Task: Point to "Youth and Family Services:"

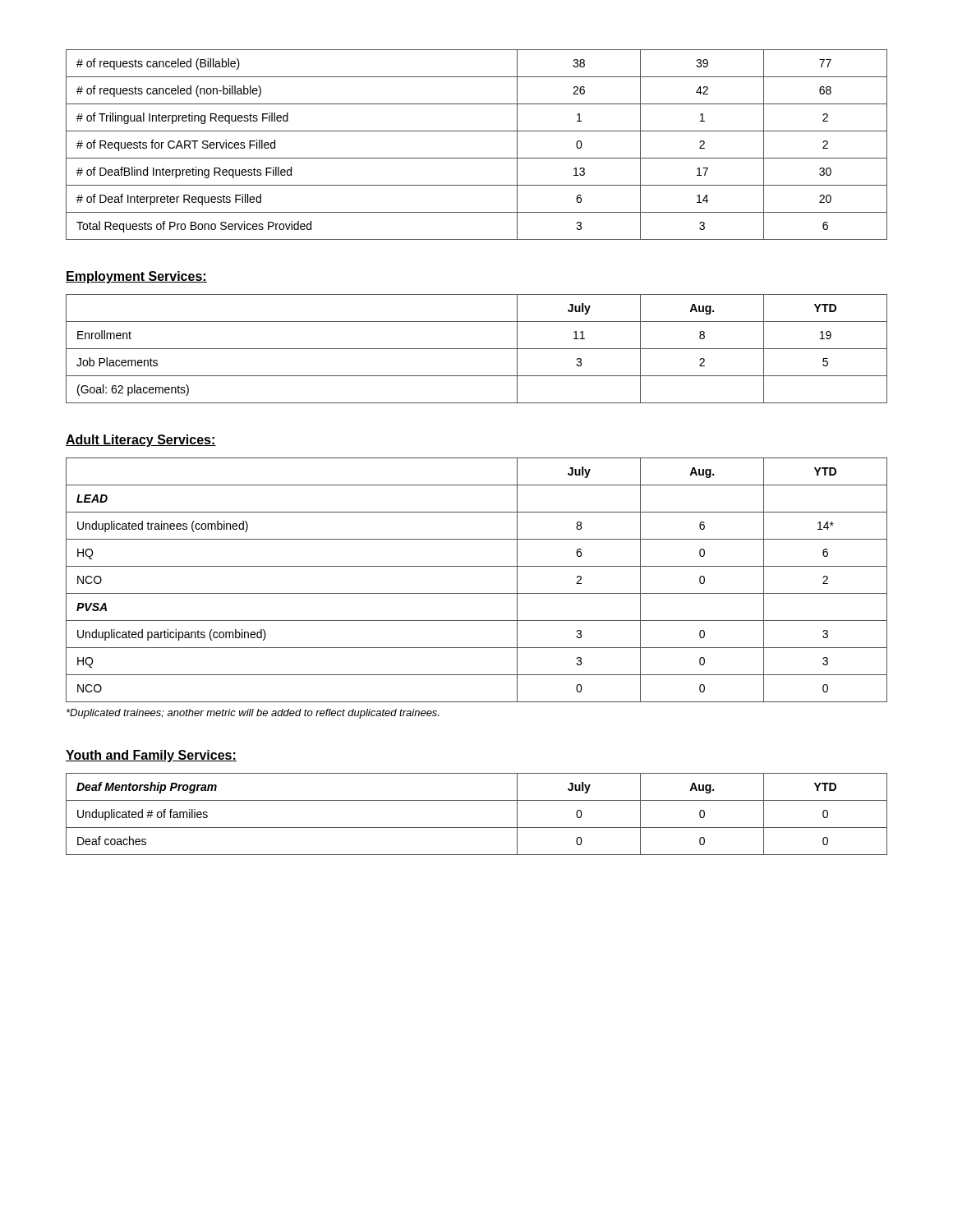Action: click(x=151, y=755)
